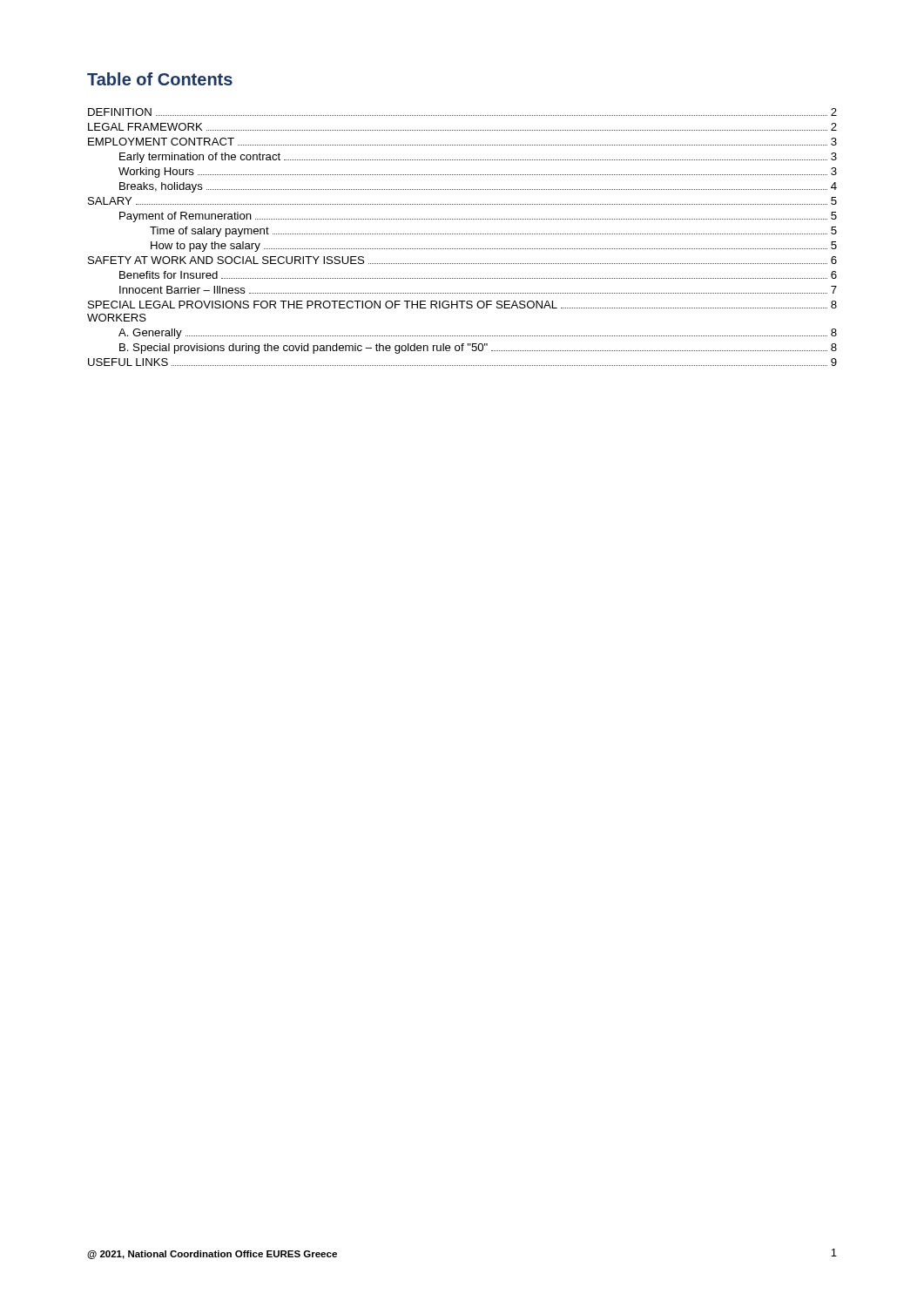Locate the passage starting "DEFINITION 2"
924x1307 pixels.
coord(462,112)
